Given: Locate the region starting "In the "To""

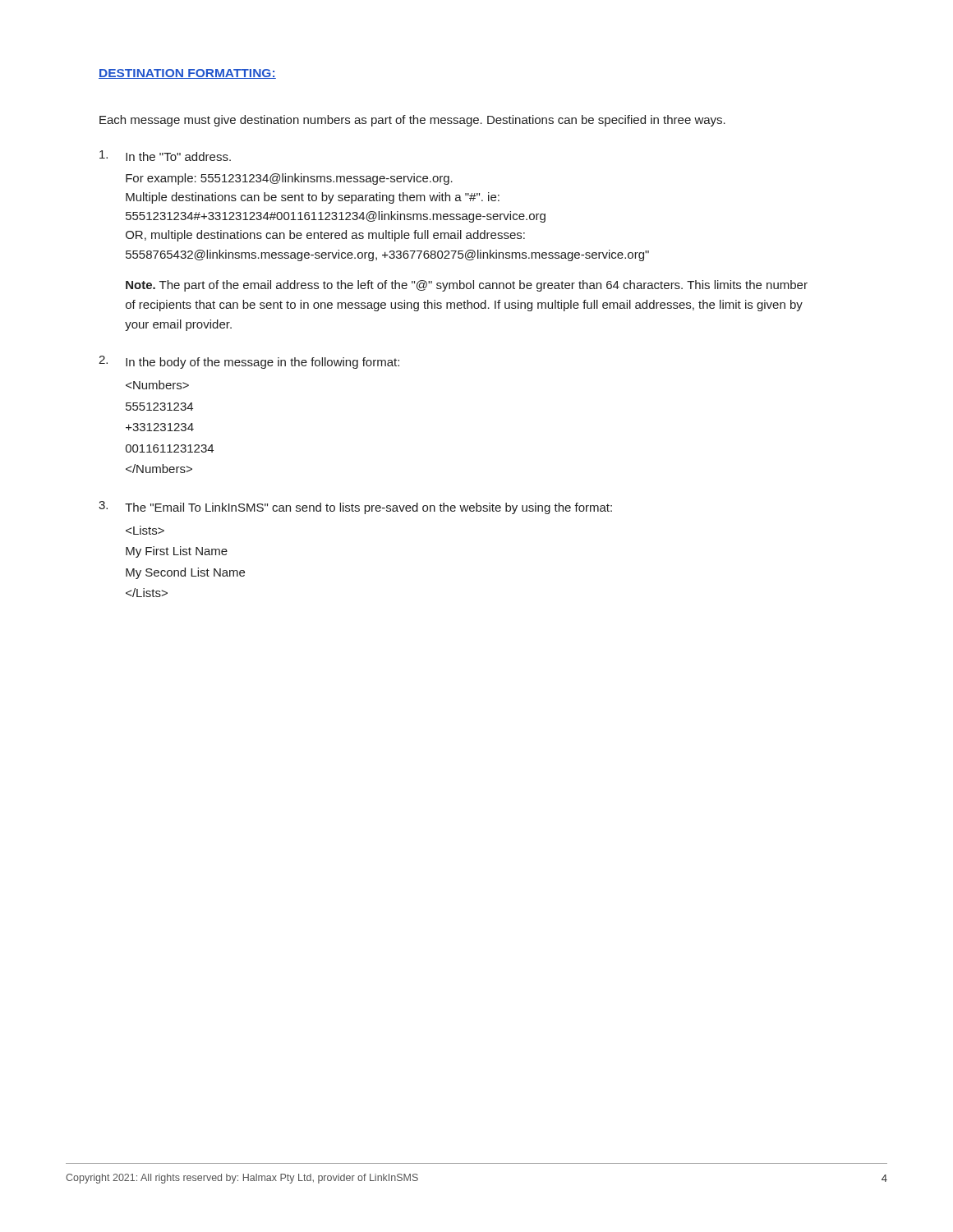Looking at the screenshot, I should [x=457, y=241].
